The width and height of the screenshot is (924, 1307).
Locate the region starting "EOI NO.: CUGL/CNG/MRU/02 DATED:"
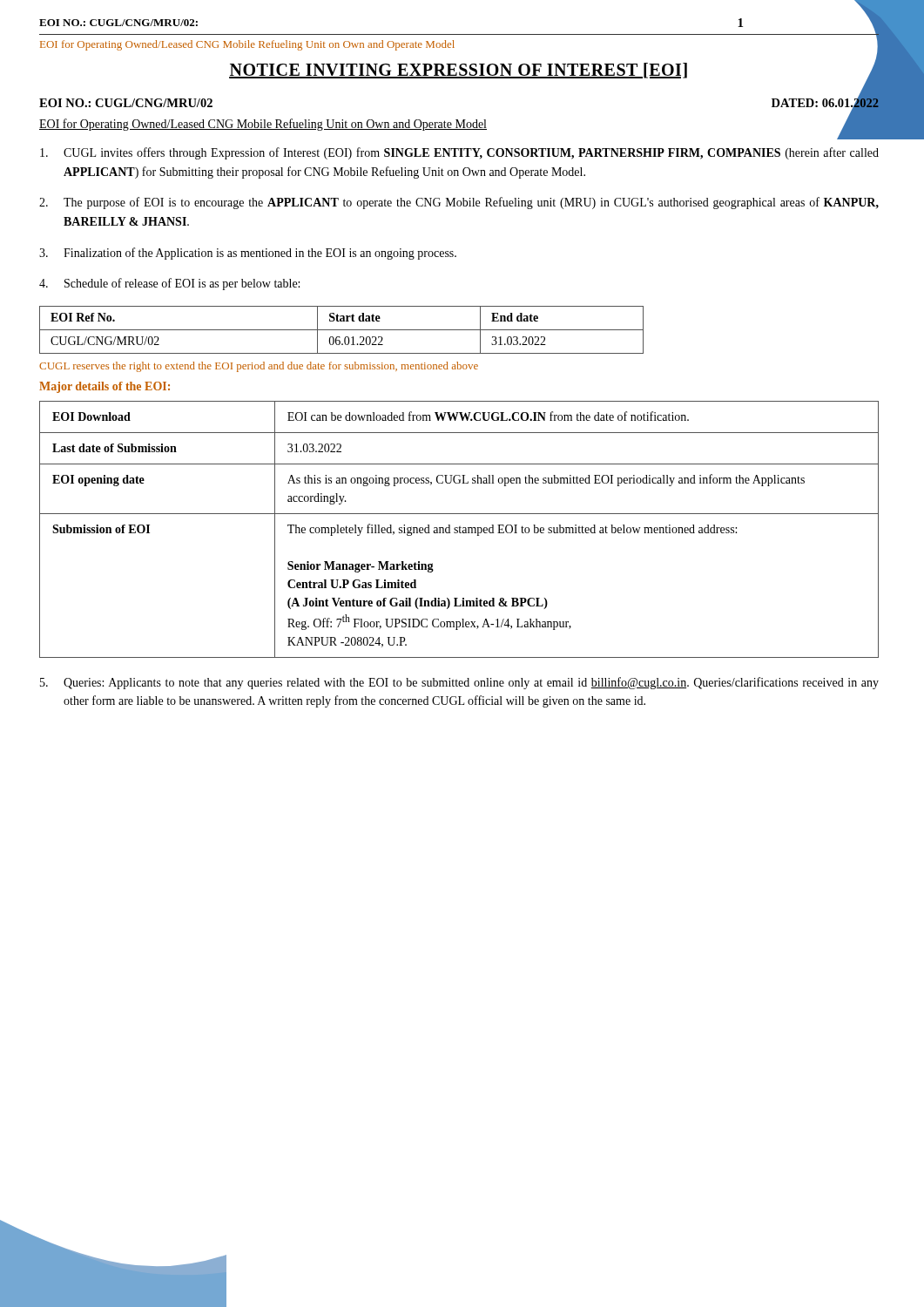tap(124, 103)
